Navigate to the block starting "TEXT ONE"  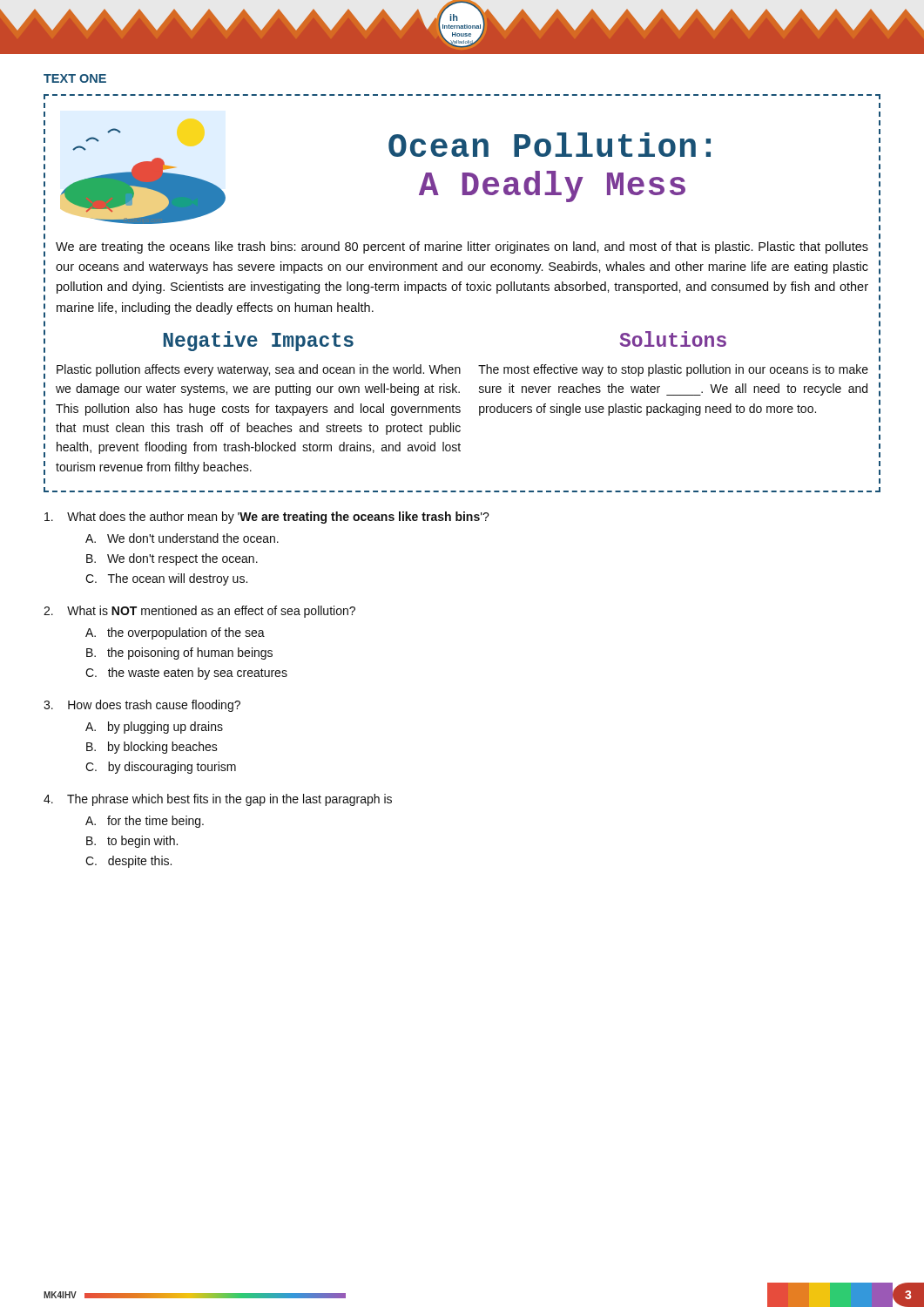[75, 78]
